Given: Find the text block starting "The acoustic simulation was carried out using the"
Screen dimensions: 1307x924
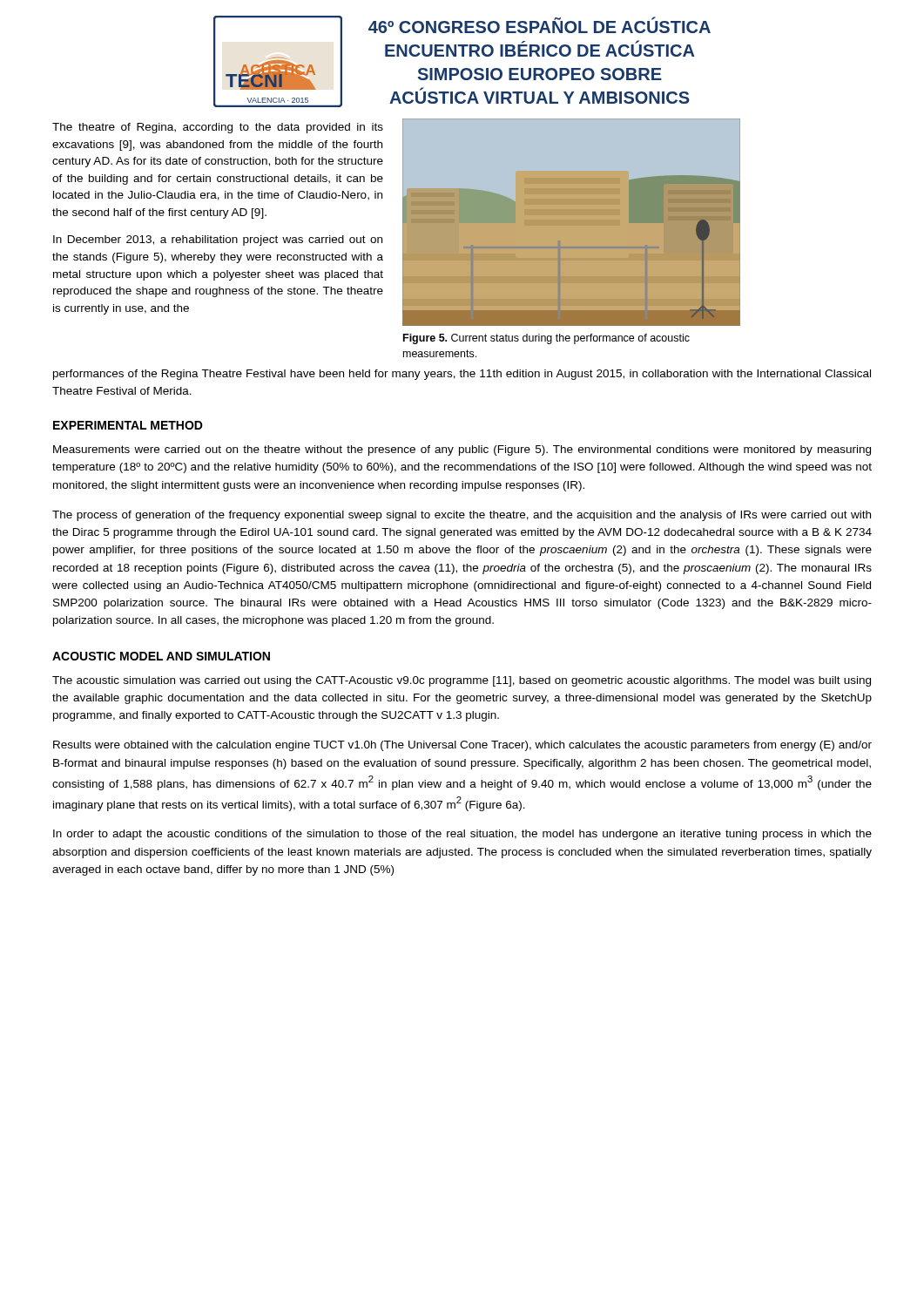Looking at the screenshot, I should tap(462, 697).
